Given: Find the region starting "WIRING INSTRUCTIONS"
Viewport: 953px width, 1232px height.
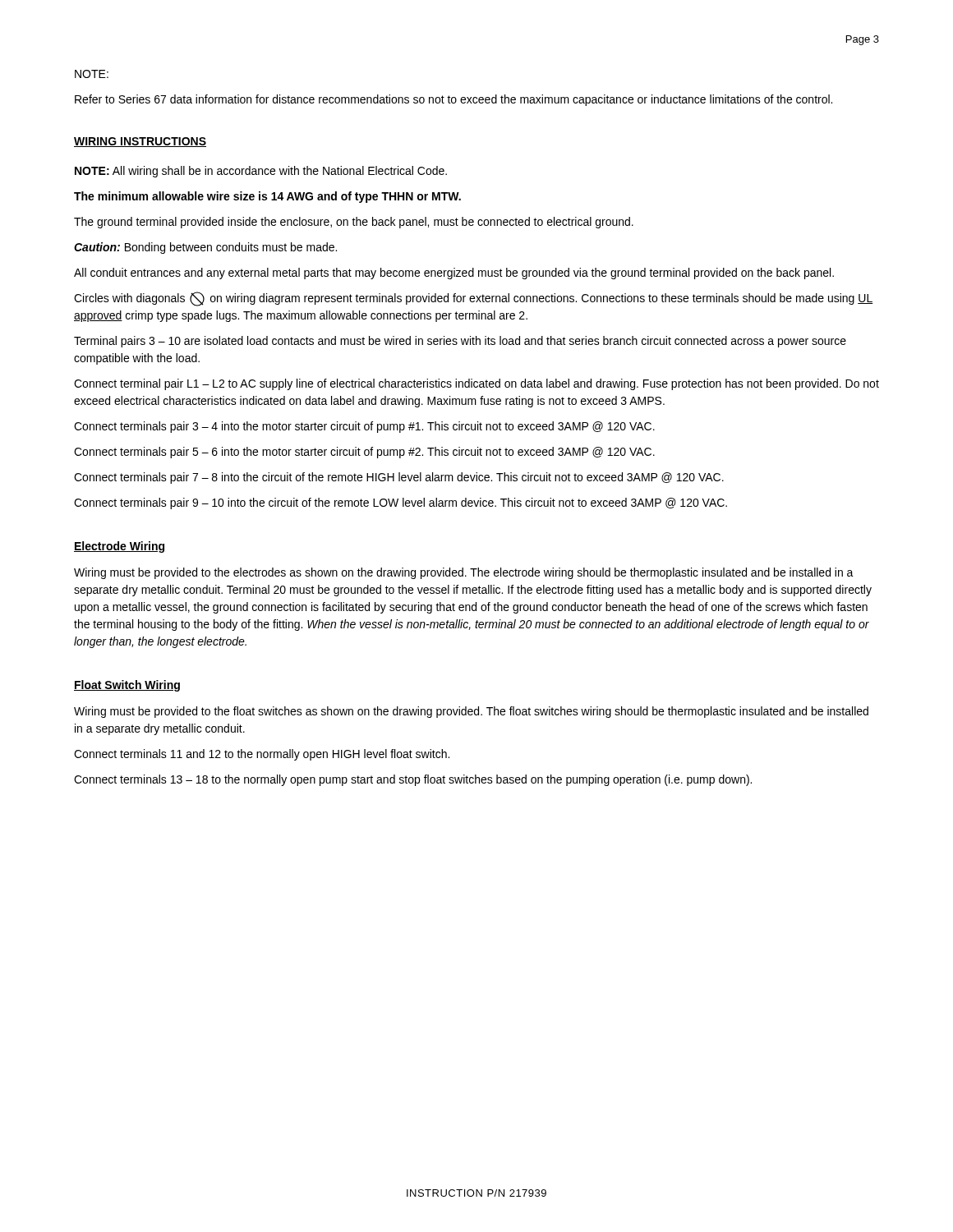Looking at the screenshot, I should tap(140, 141).
